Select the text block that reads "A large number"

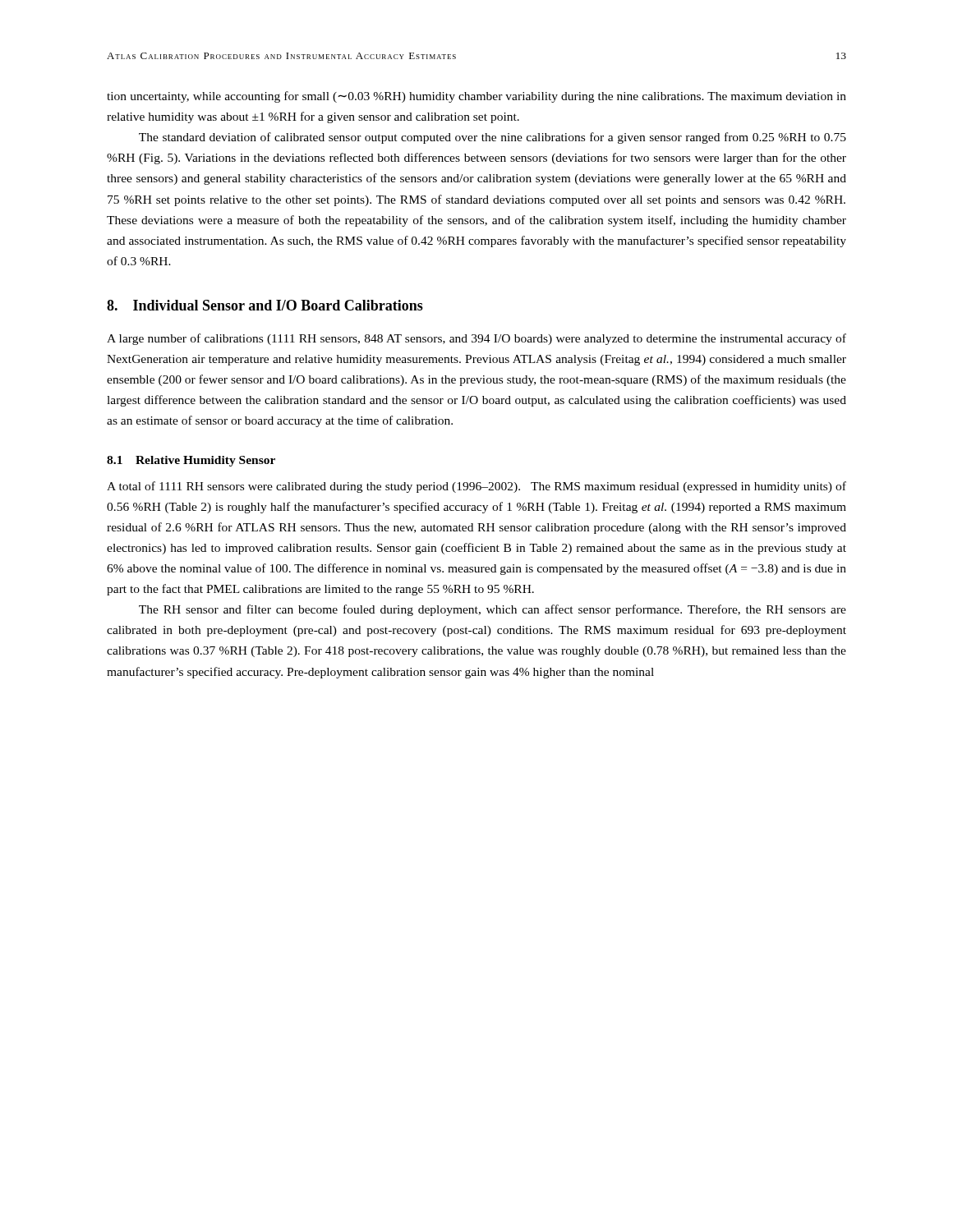pyautogui.click(x=476, y=379)
